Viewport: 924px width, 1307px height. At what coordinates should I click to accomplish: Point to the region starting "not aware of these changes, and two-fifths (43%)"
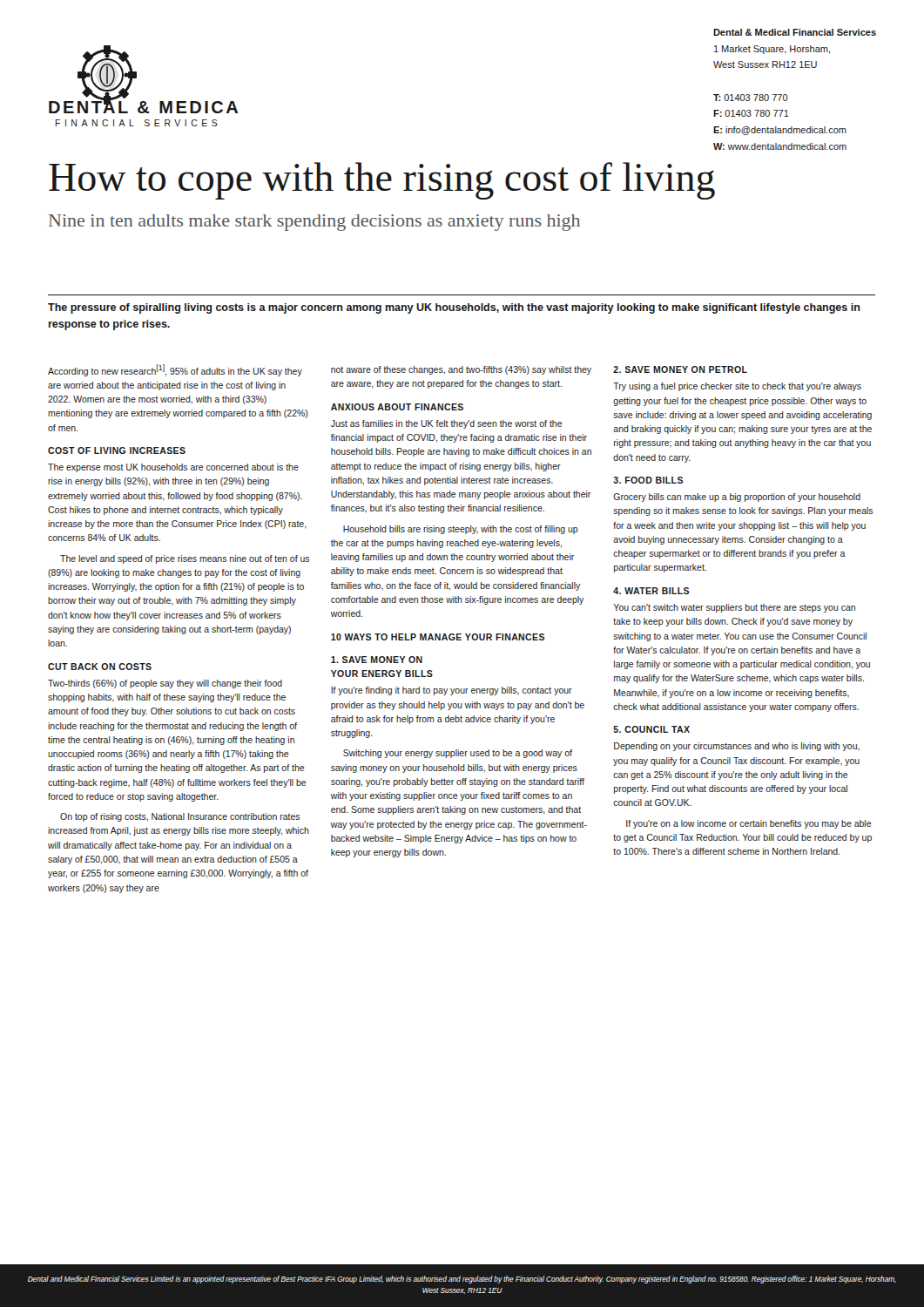coord(462,377)
